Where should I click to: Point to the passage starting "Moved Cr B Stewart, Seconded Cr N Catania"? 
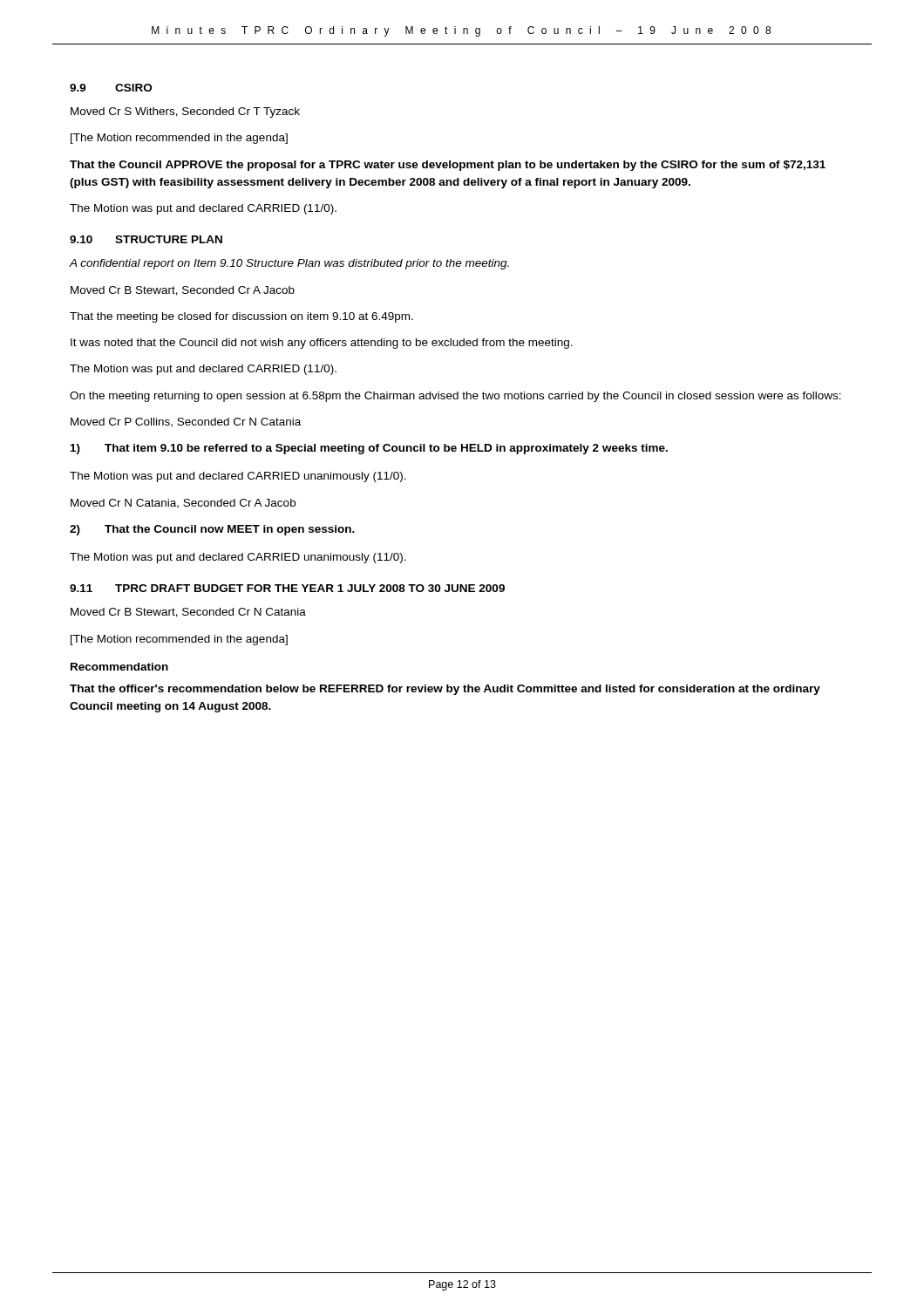pyautogui.click(x=188, y=612)
